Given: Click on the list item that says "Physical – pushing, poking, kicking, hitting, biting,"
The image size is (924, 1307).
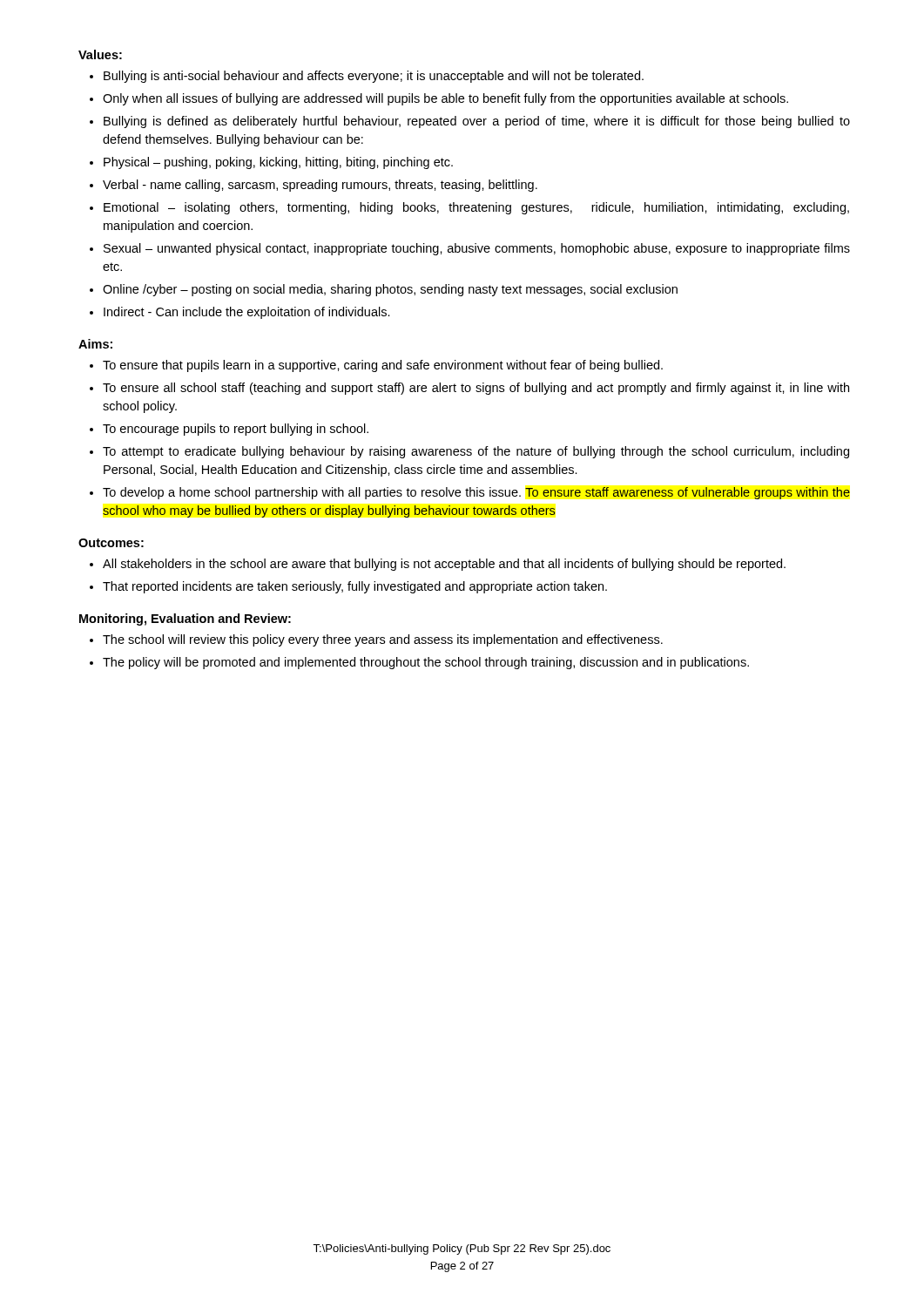Looking at the screenshot, I should pyautogui.click(x=278, y=162).
